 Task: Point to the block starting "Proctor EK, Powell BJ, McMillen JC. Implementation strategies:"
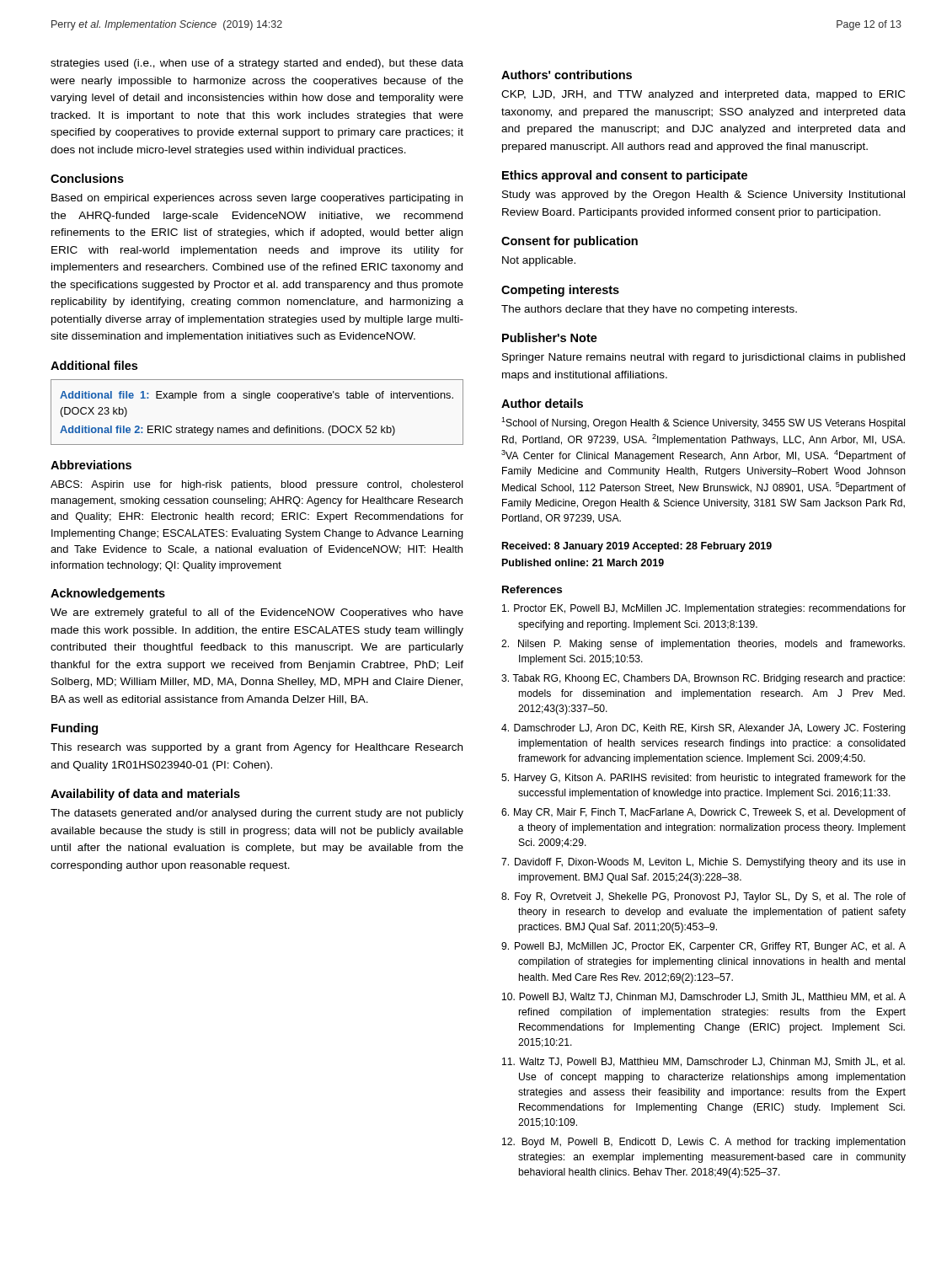[703, 616]
